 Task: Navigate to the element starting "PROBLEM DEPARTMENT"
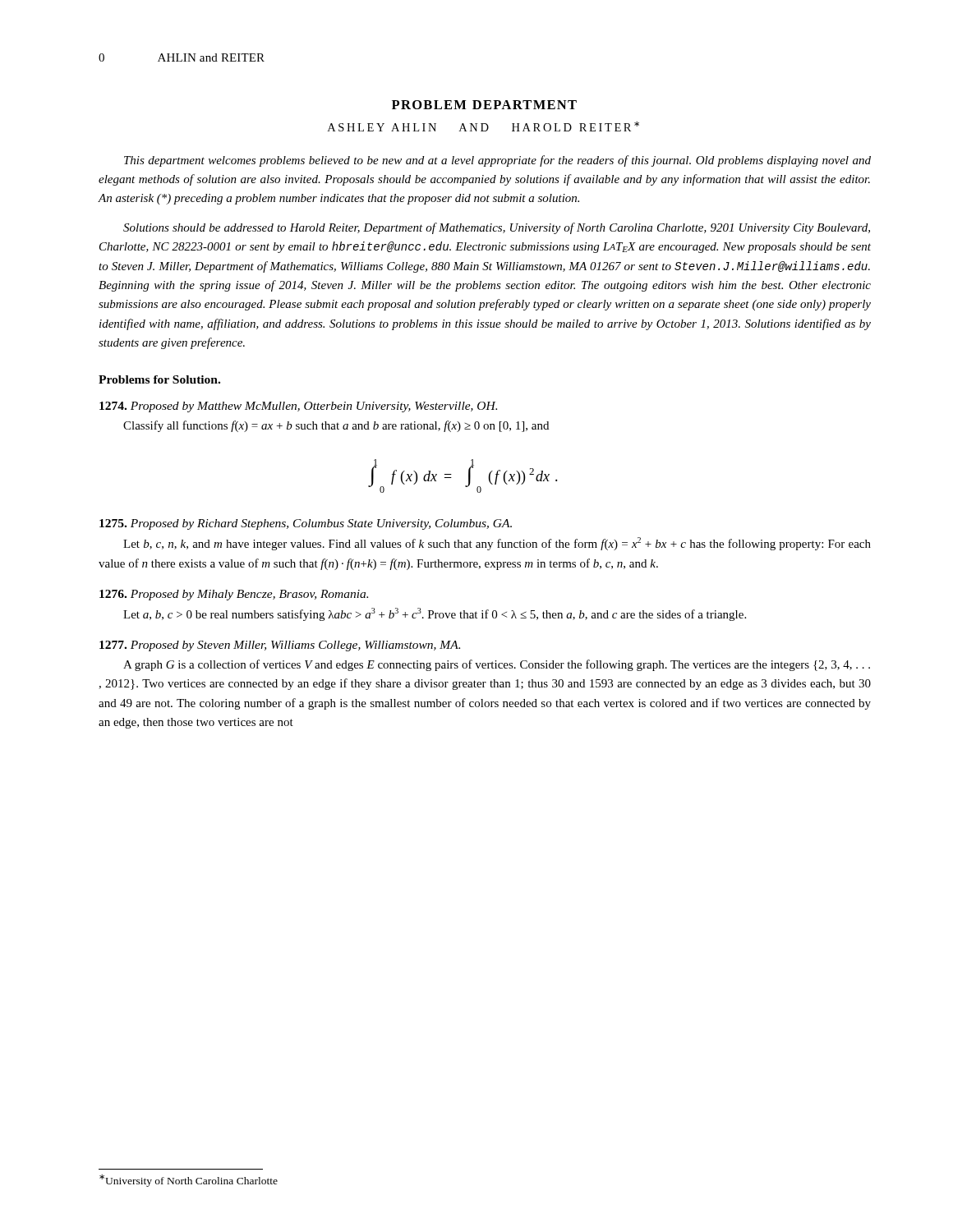485,105
